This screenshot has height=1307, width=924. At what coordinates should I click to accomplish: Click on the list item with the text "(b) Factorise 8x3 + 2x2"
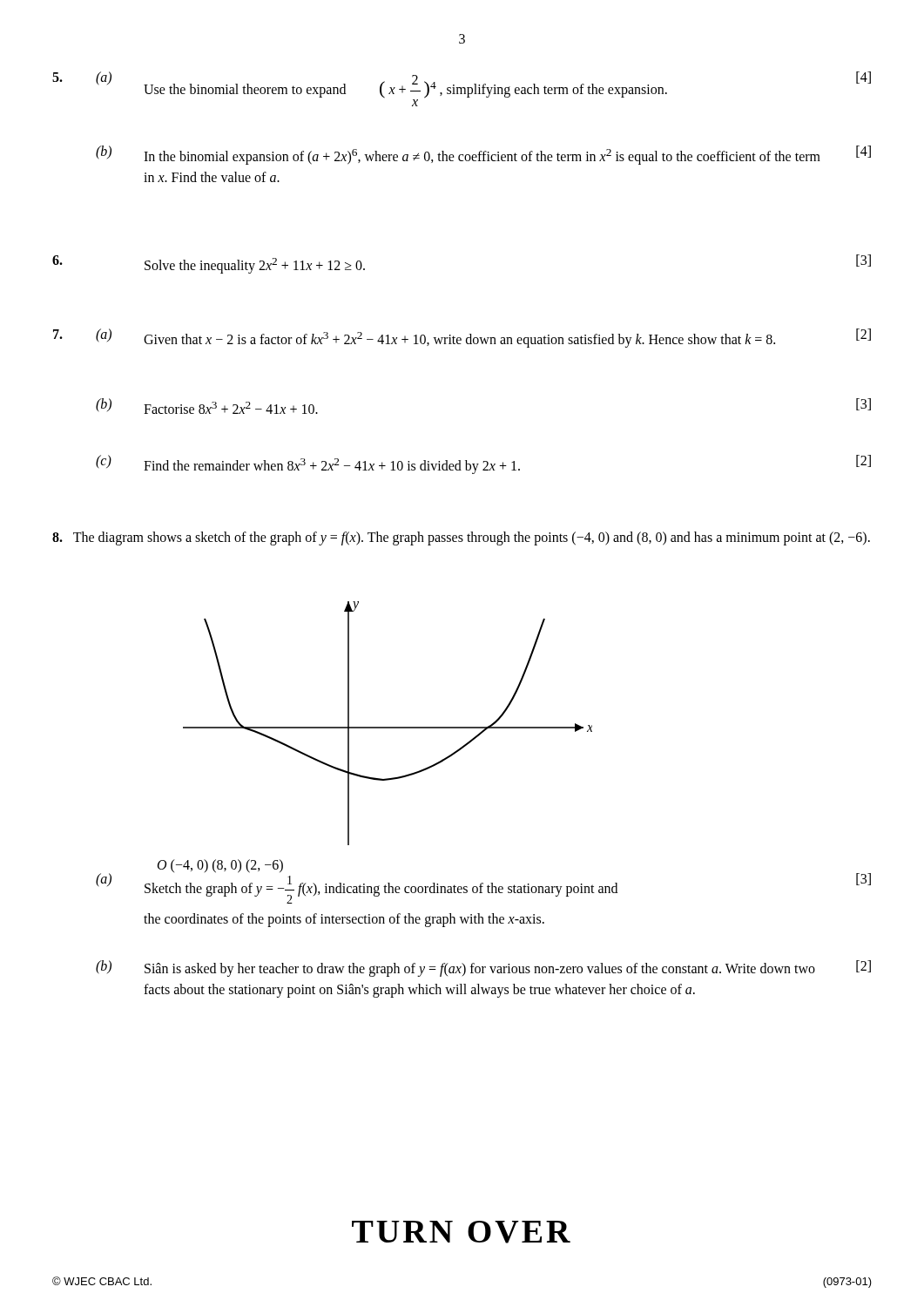pos(224,406)
